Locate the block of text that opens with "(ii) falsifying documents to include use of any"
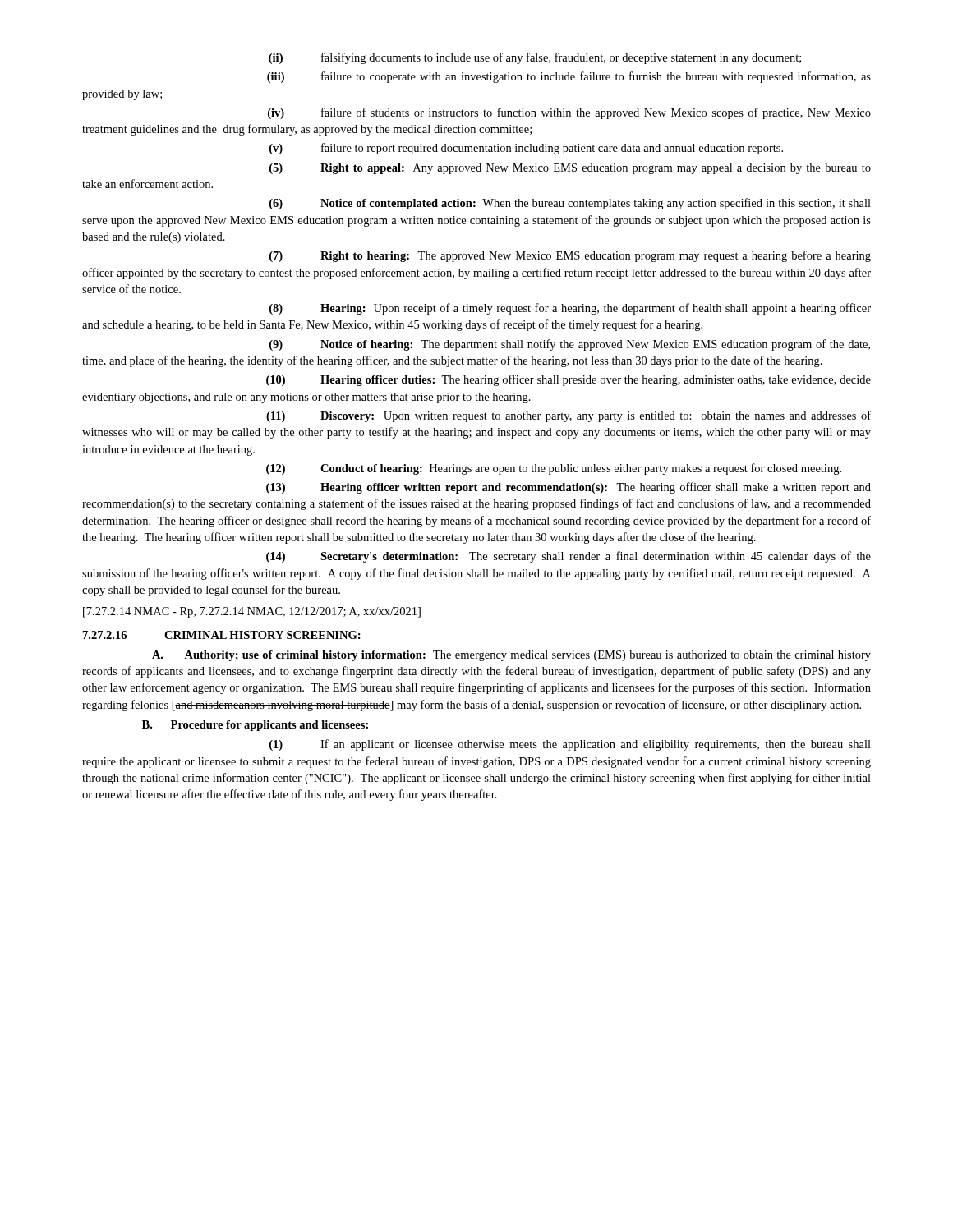The image size is (953, 1232). (442, 58)
